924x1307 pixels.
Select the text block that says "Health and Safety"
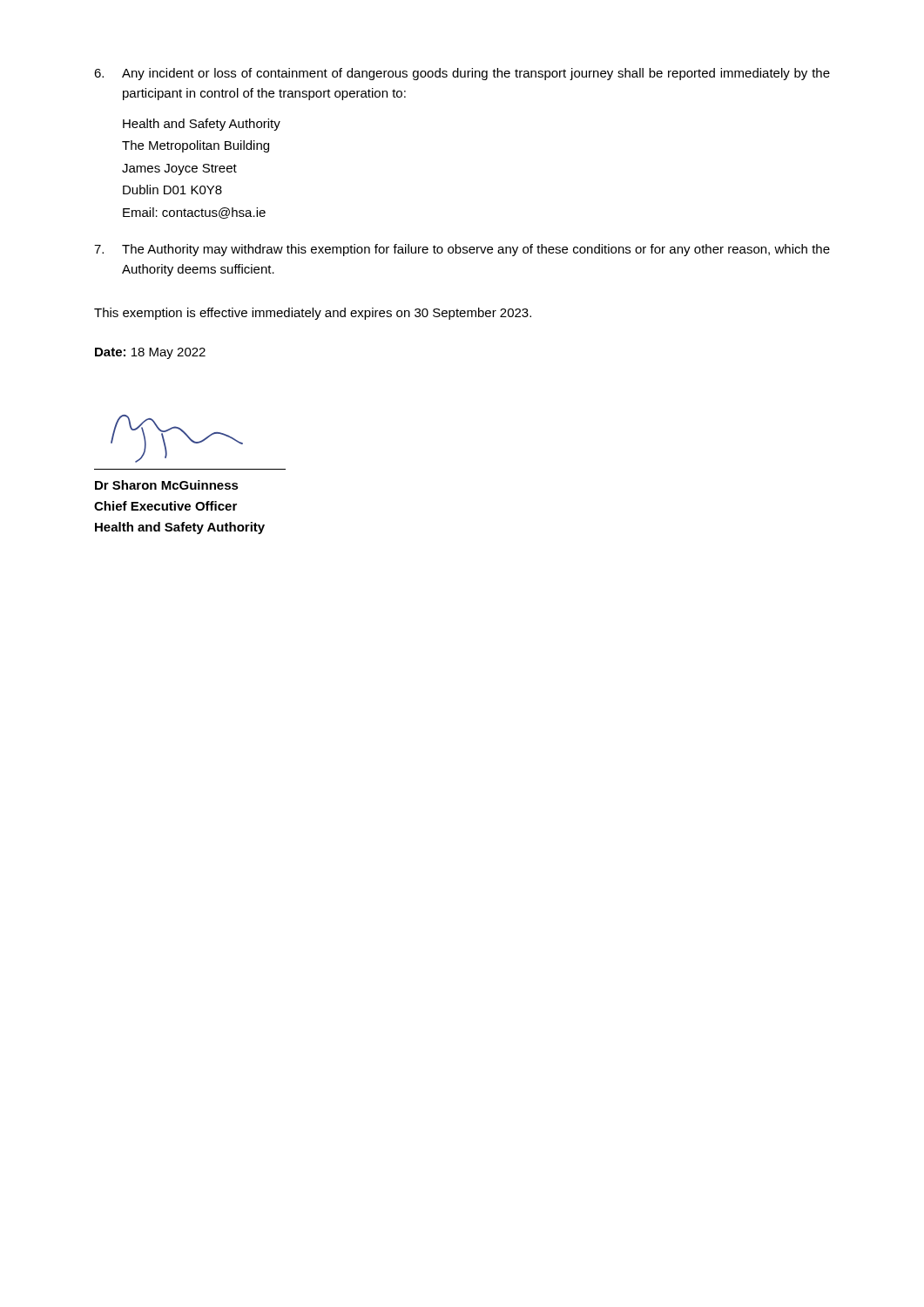pos(201,167)
